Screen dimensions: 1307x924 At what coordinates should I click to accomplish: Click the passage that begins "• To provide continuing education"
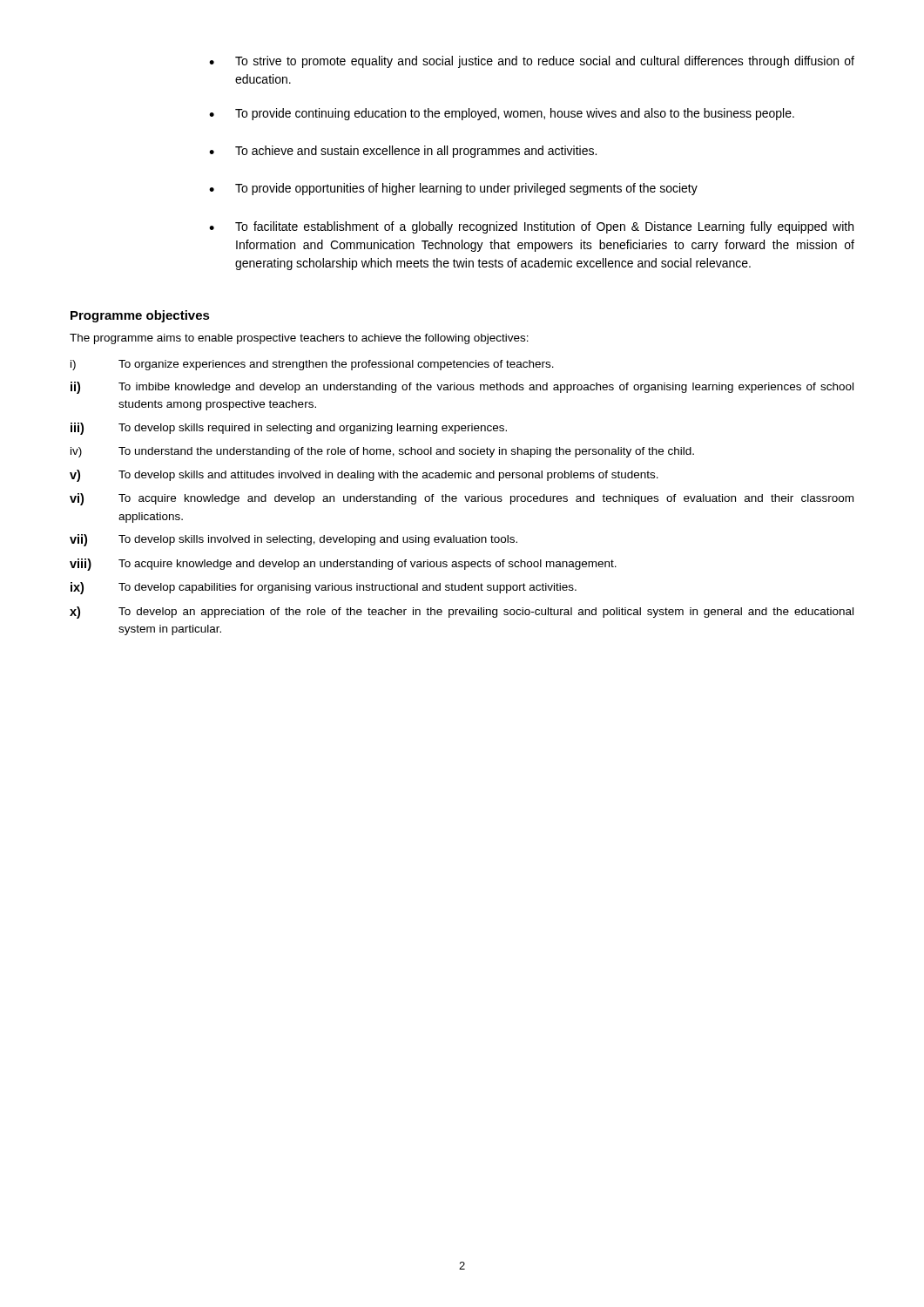tap(532, 116)
